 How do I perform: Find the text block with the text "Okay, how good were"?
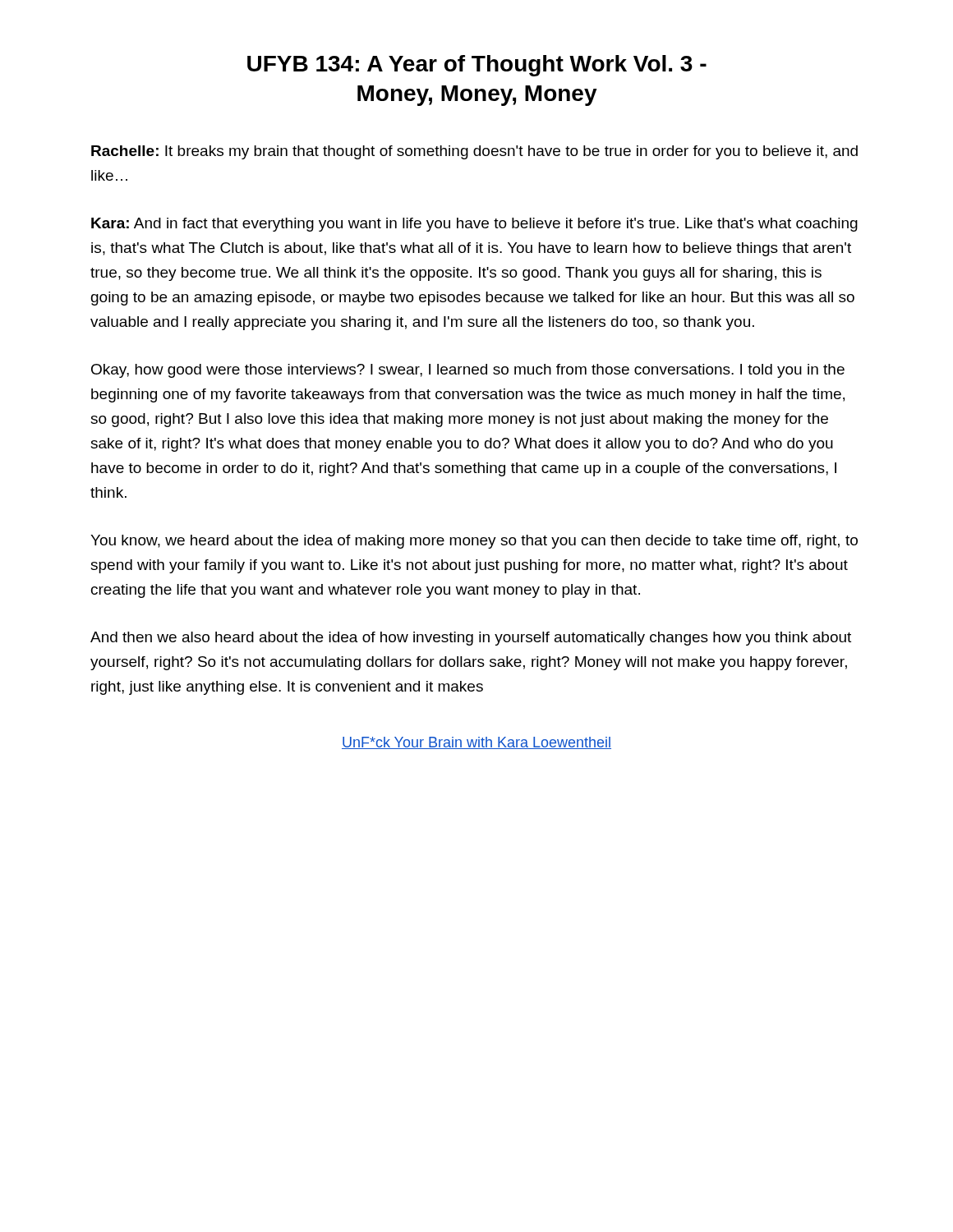(468, 431)
